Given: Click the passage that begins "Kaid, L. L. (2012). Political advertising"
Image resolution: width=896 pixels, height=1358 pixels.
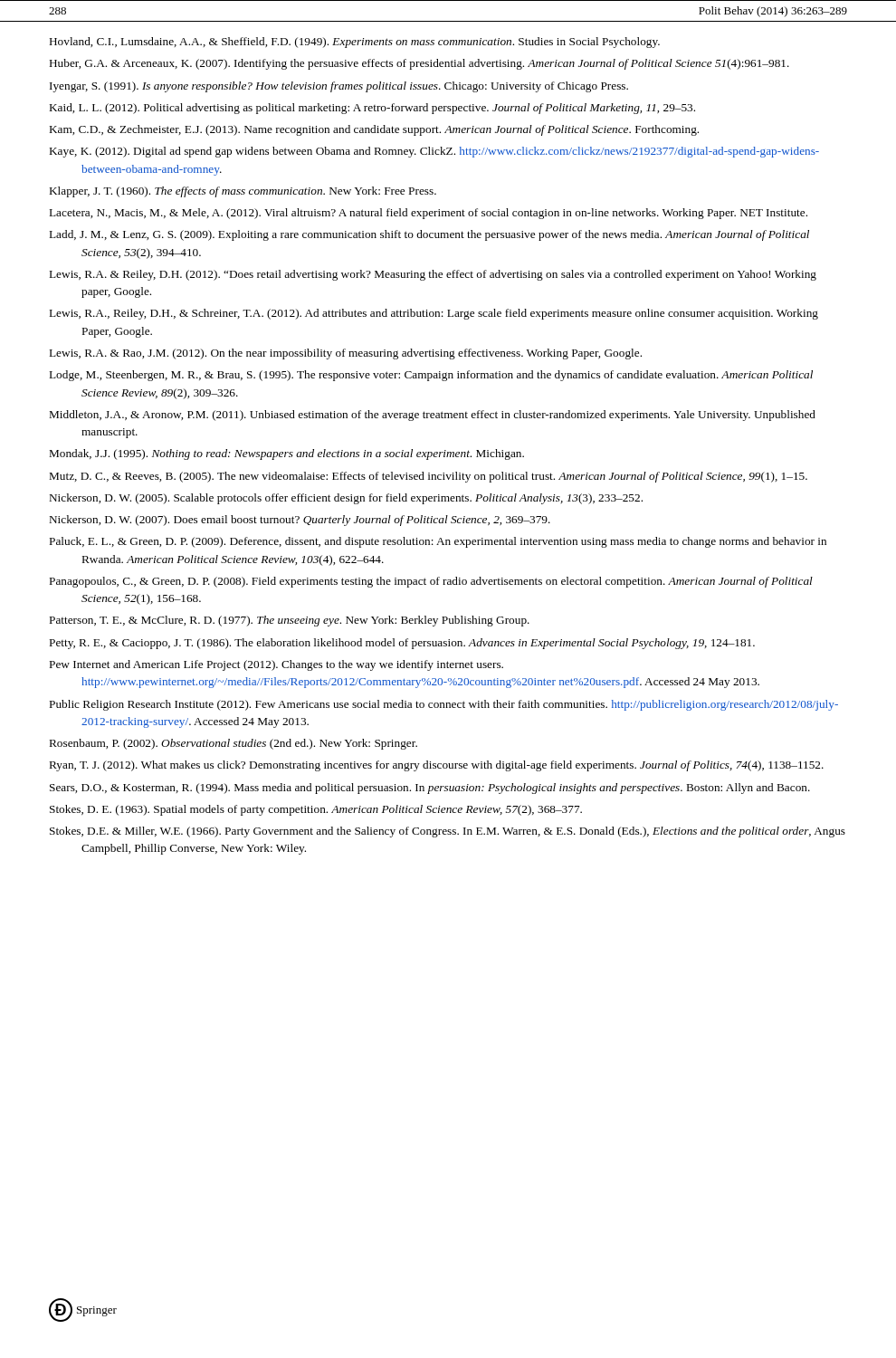Looking at the screenshot, I should [x=372, y=107].
